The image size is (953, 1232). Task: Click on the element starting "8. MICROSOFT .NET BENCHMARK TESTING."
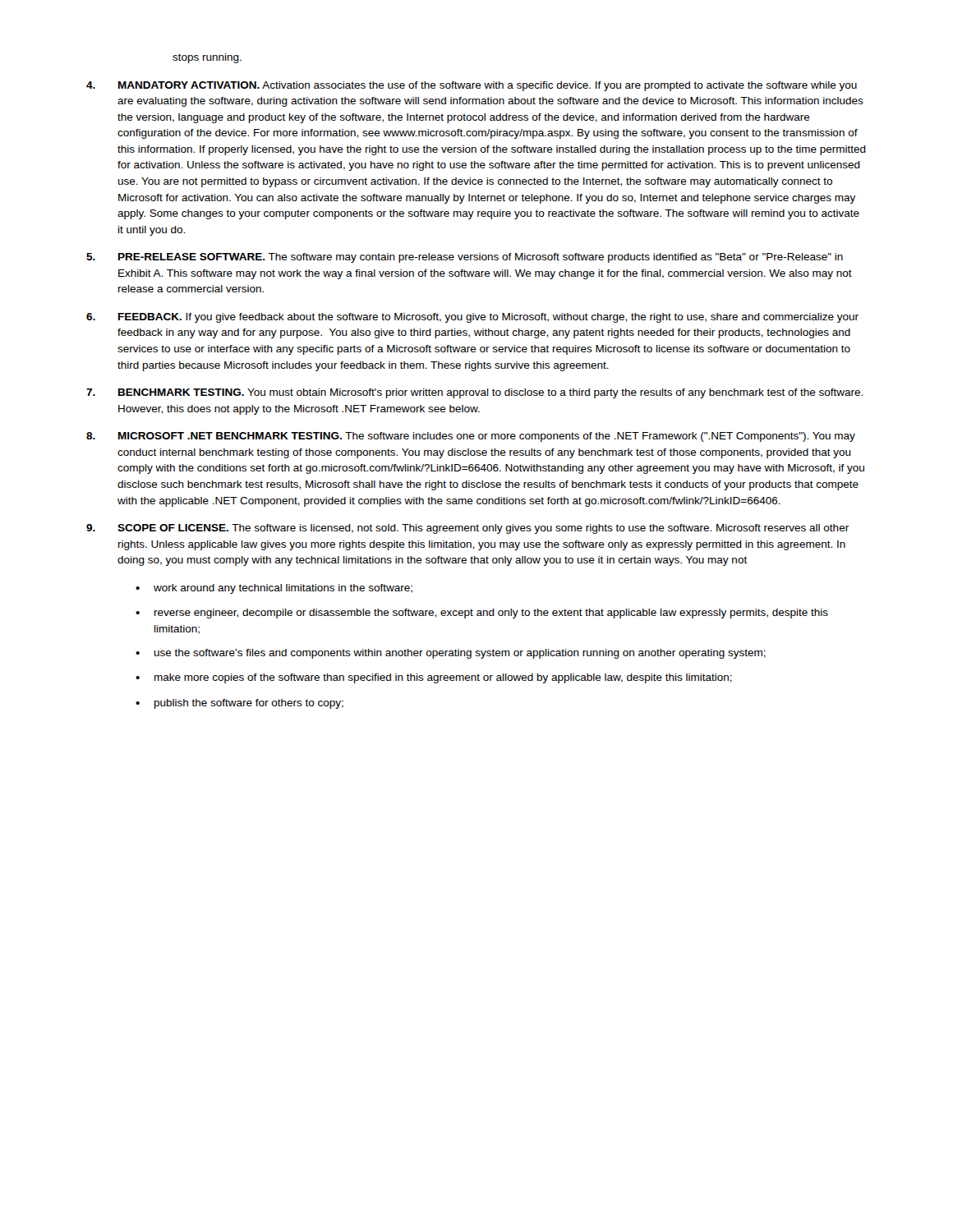click(x=476, y=468)
